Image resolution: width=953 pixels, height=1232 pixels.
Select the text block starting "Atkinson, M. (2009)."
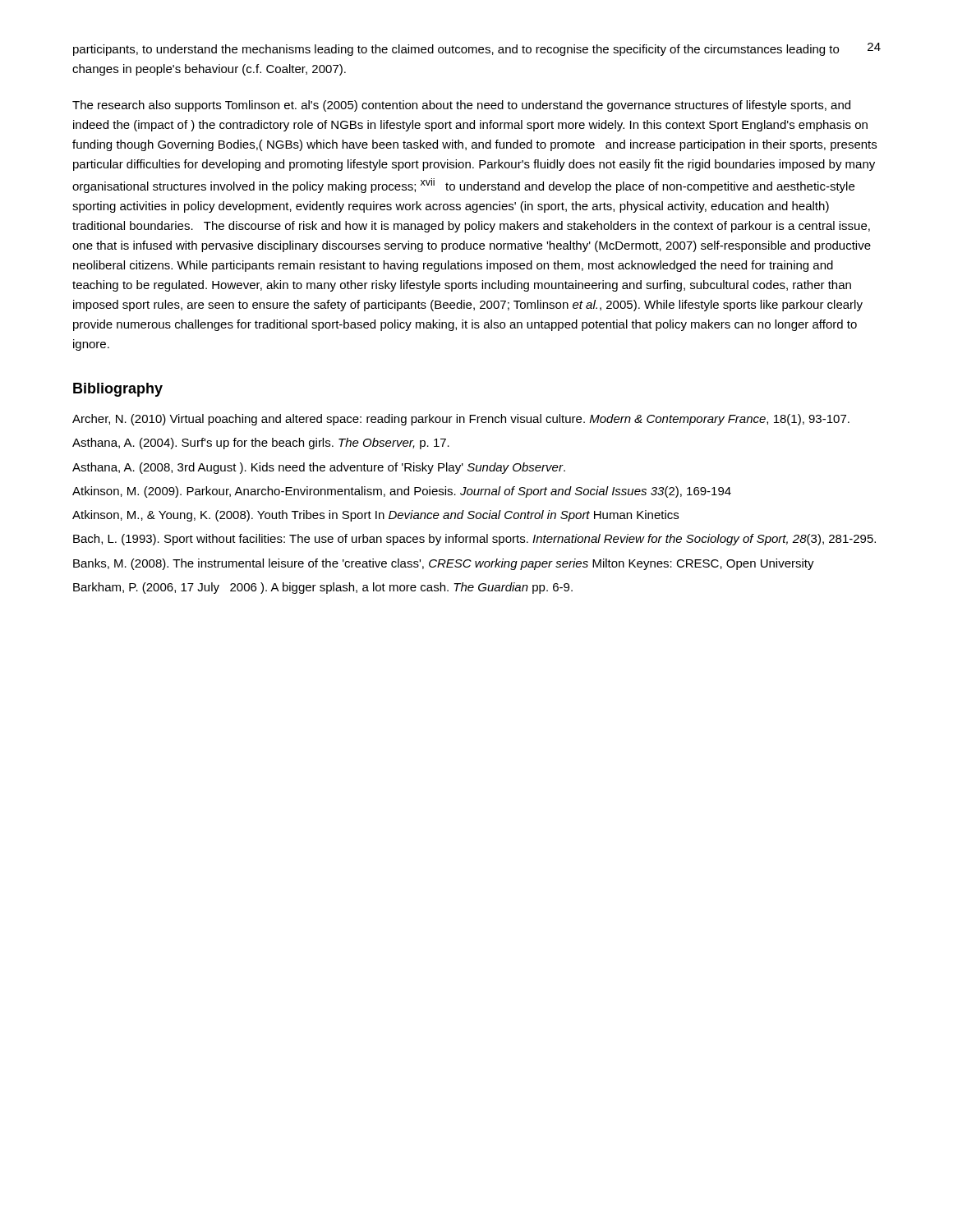pyautogui.click(x=402, y=491)
